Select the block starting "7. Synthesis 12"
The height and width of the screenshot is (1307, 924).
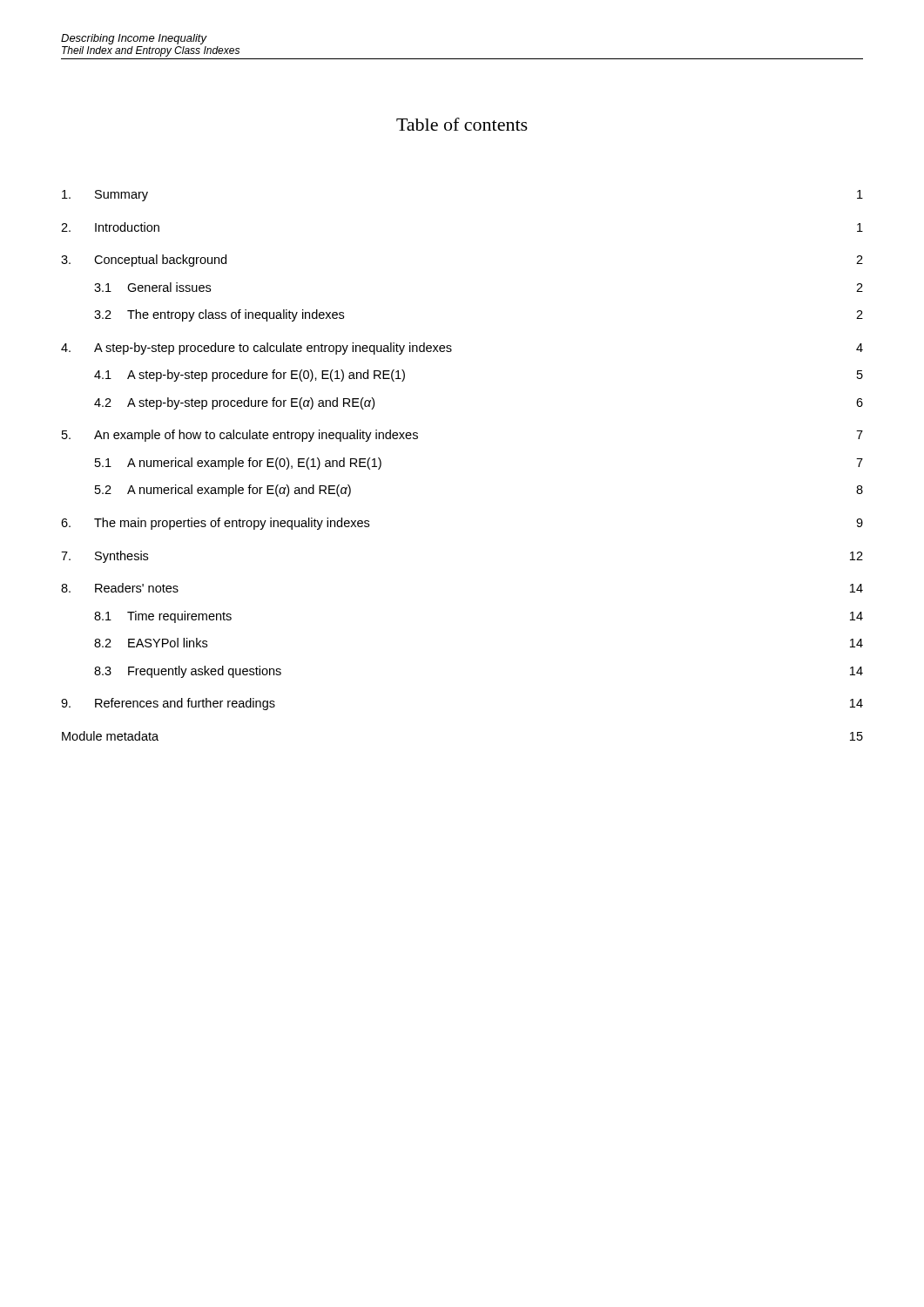pos(121,556)
